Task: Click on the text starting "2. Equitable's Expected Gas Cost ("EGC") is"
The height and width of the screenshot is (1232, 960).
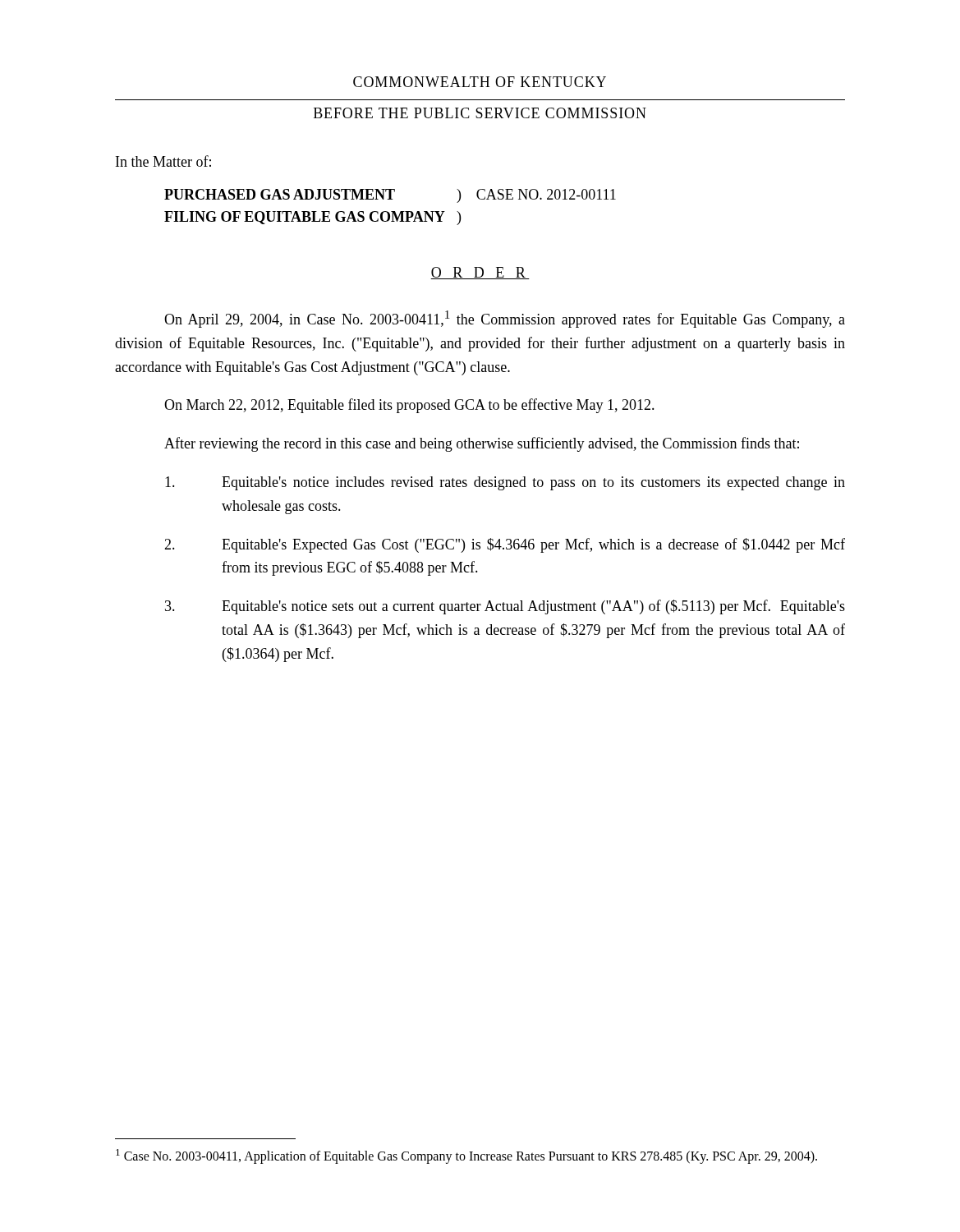Action: (x=480, y=556)
